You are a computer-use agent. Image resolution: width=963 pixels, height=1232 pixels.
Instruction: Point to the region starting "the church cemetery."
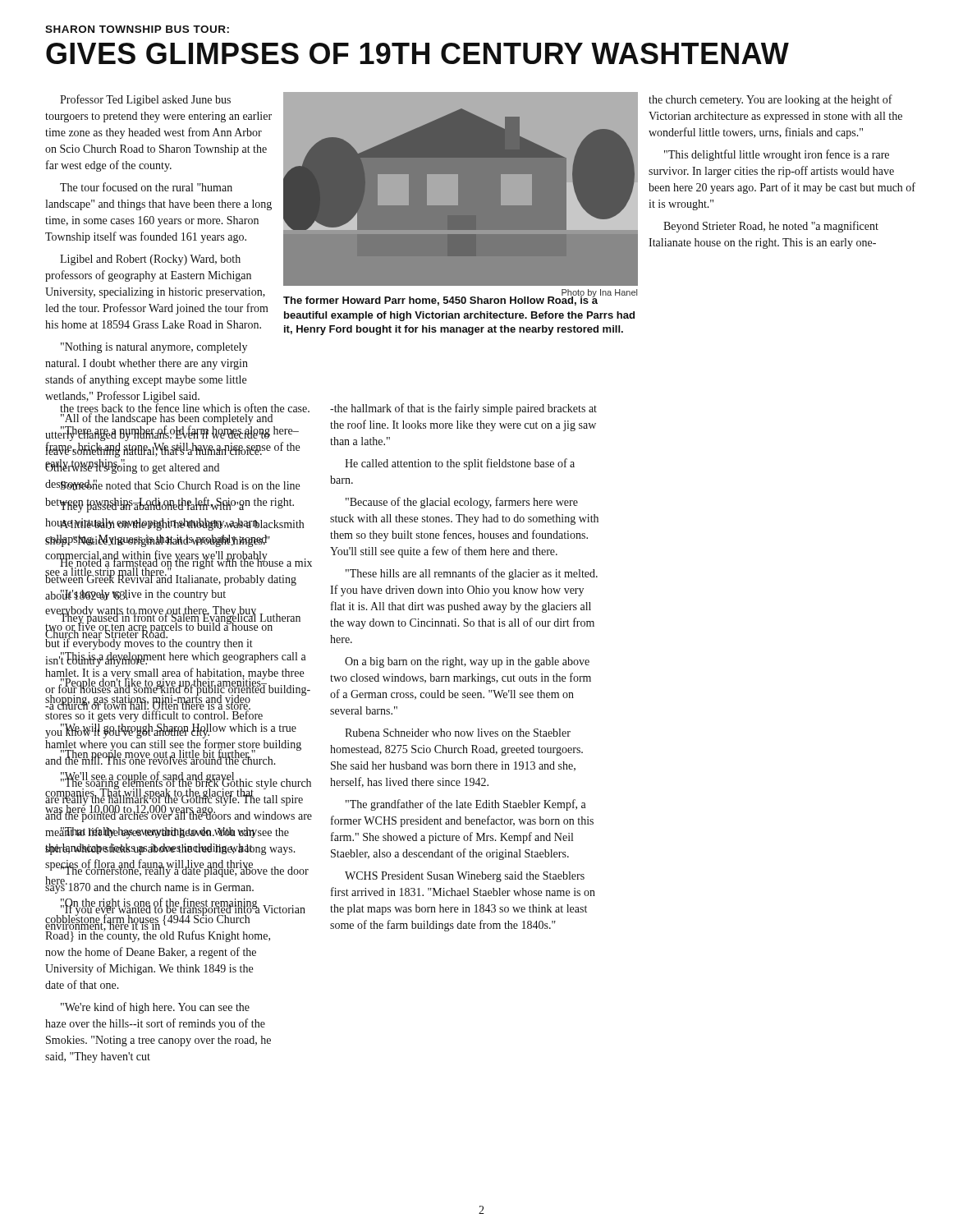pos(783,172)
